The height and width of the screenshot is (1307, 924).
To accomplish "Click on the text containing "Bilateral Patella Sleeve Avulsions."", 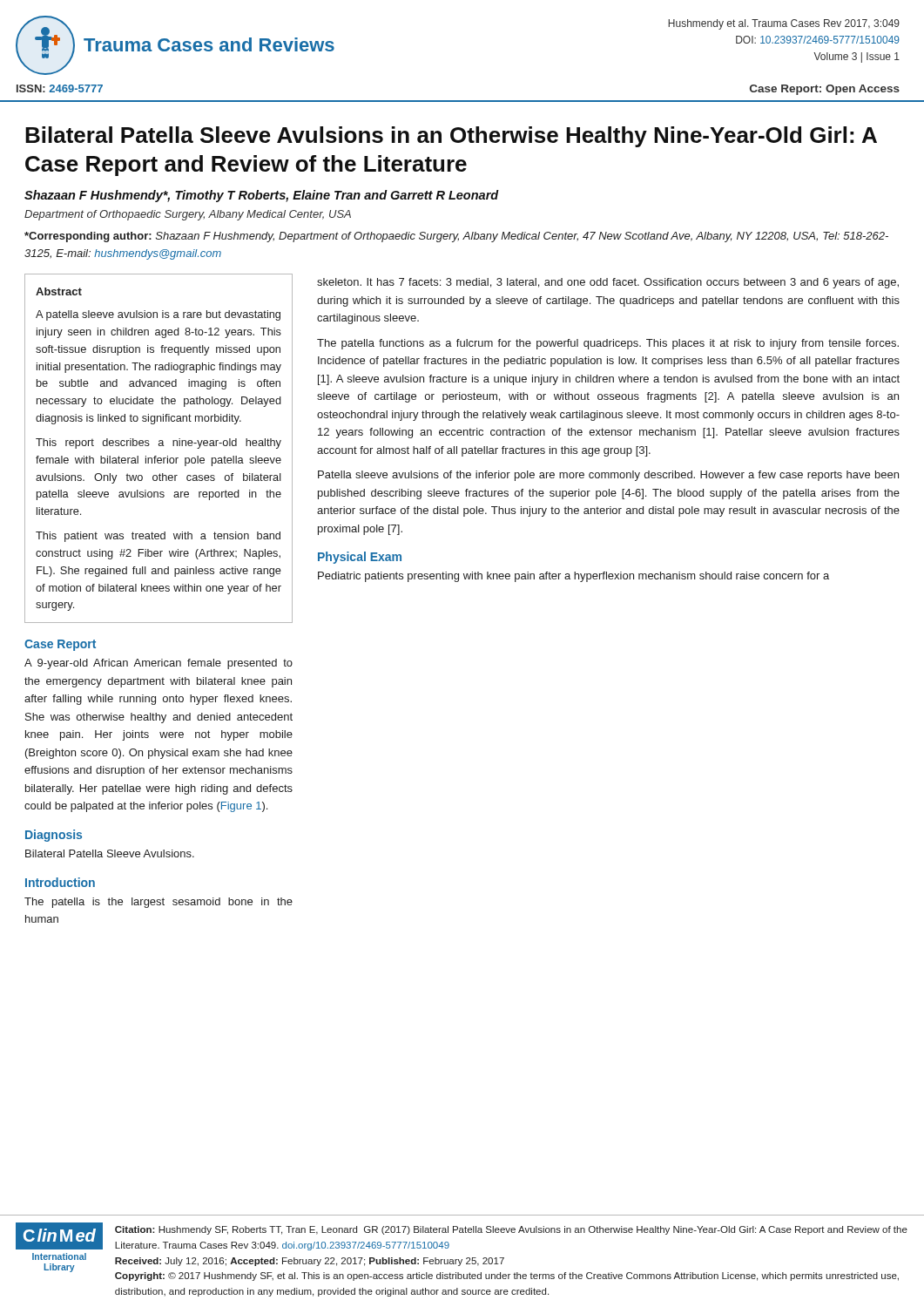I will [x=159, y=854].
